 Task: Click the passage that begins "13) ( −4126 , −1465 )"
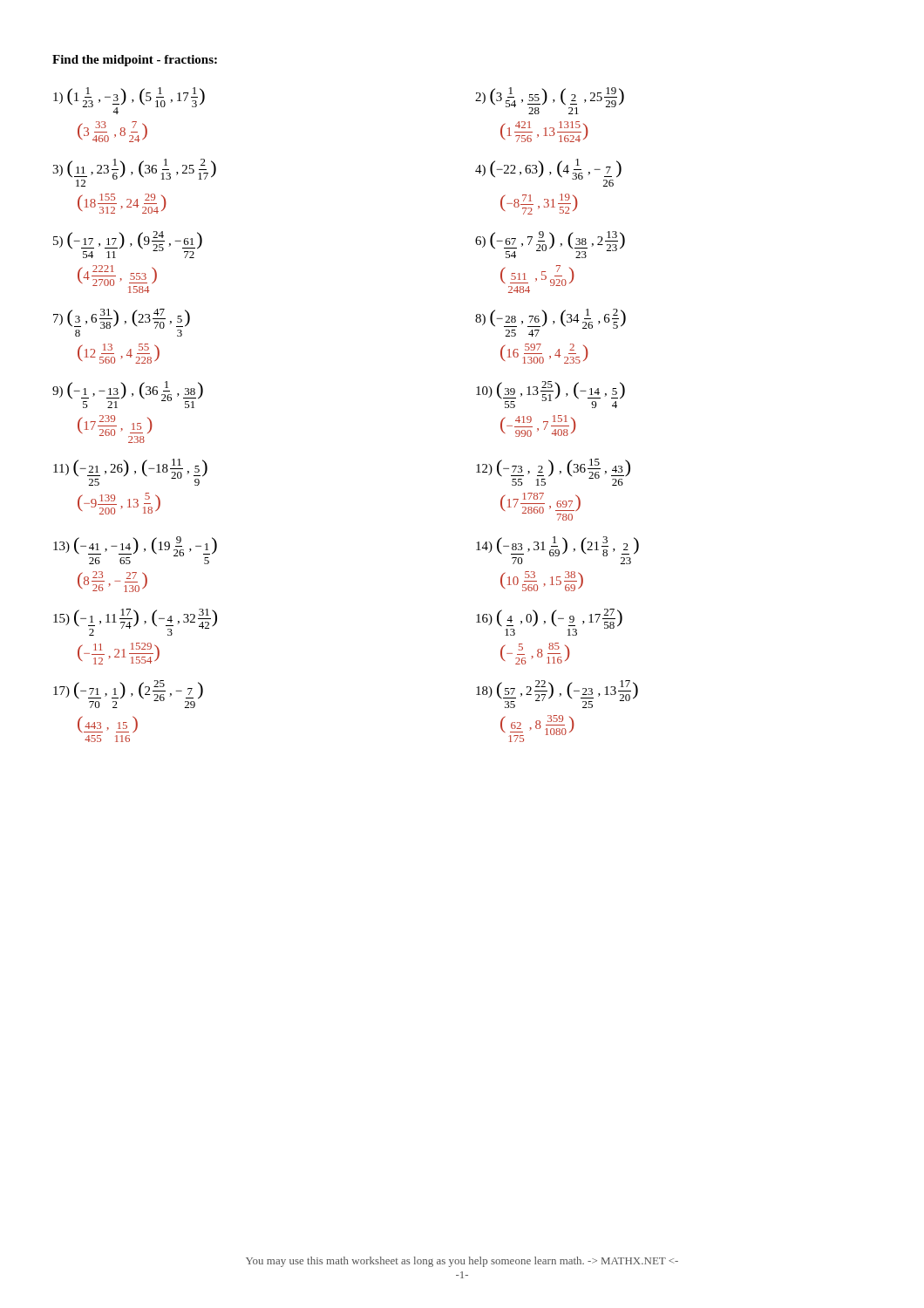click(135, 550)
